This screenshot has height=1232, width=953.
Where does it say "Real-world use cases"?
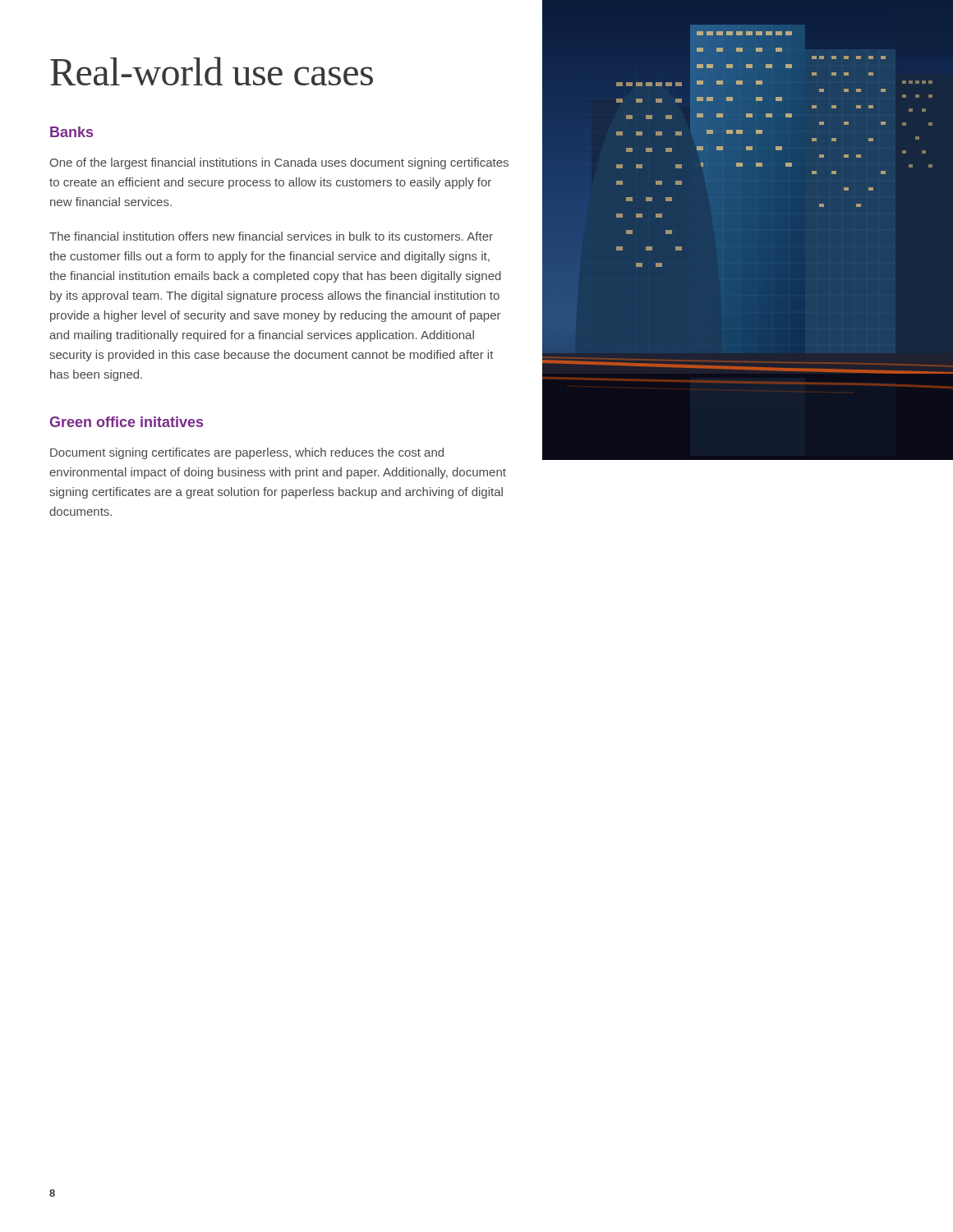[x=212, y=72]
